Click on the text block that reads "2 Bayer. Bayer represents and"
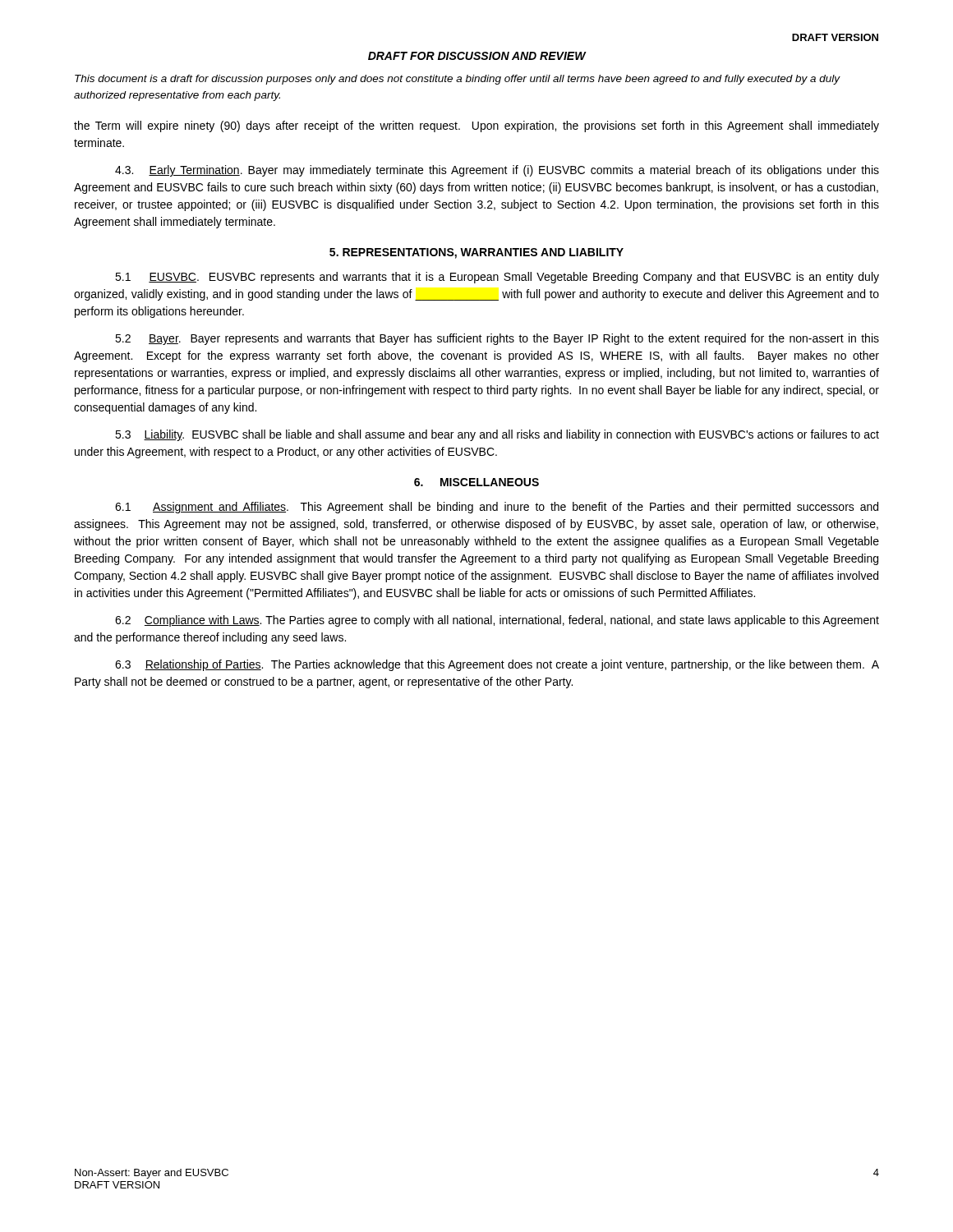The image size is (953, 1232). coord(476,372)
